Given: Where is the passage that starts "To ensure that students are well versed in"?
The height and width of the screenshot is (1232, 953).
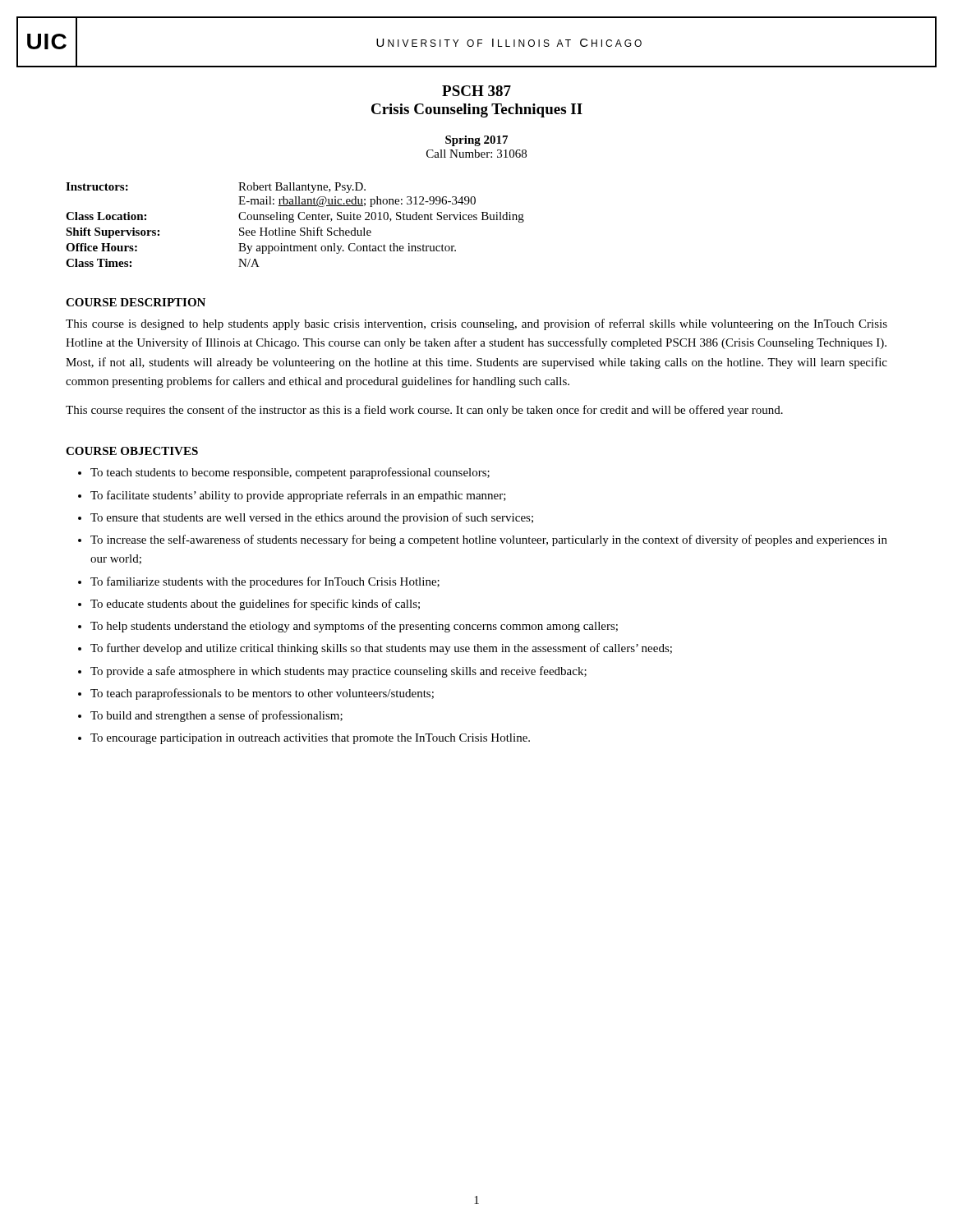Looking at the screenshot, I should point(312,517).
